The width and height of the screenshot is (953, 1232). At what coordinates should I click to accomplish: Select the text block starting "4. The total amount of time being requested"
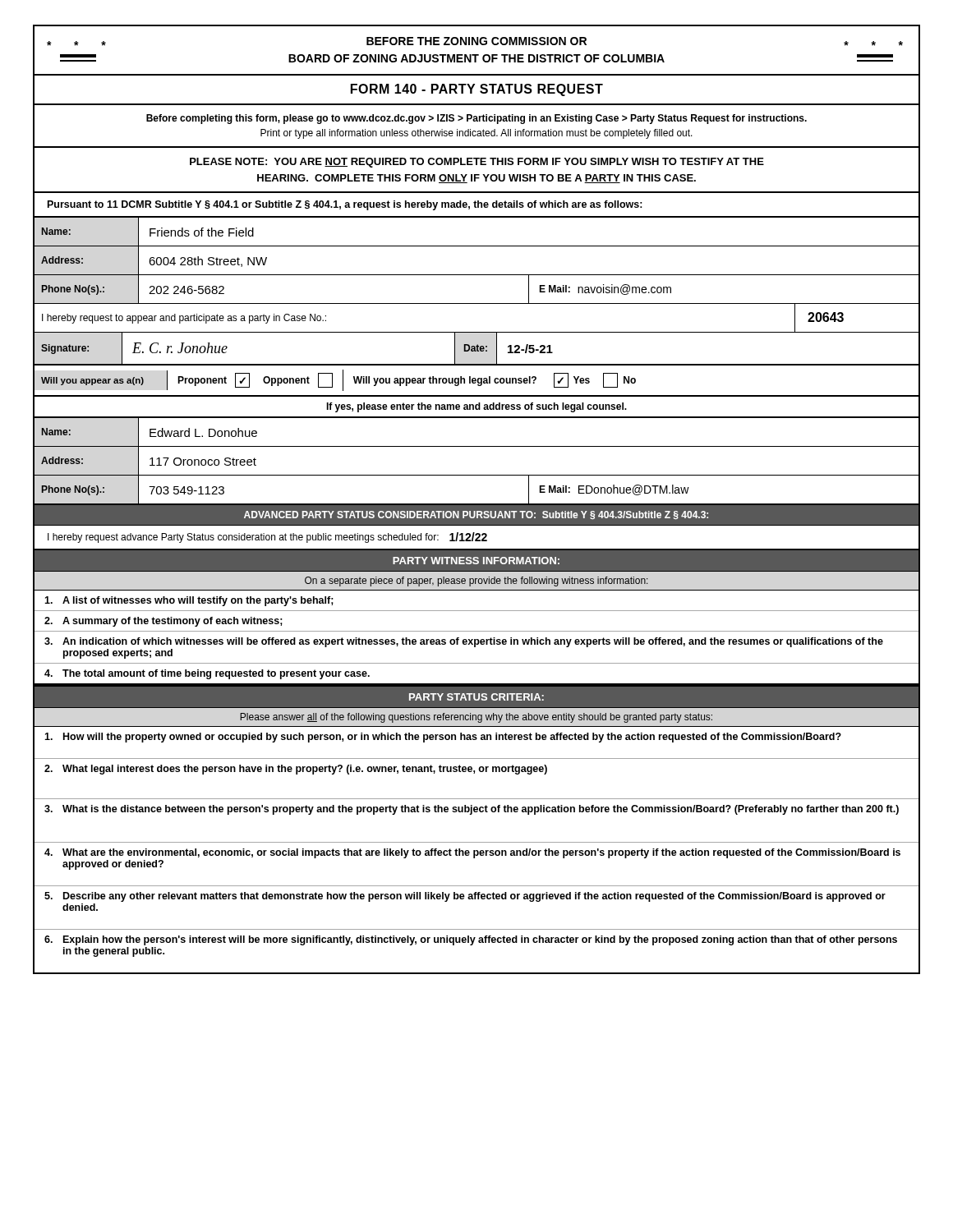coord(476,673)
